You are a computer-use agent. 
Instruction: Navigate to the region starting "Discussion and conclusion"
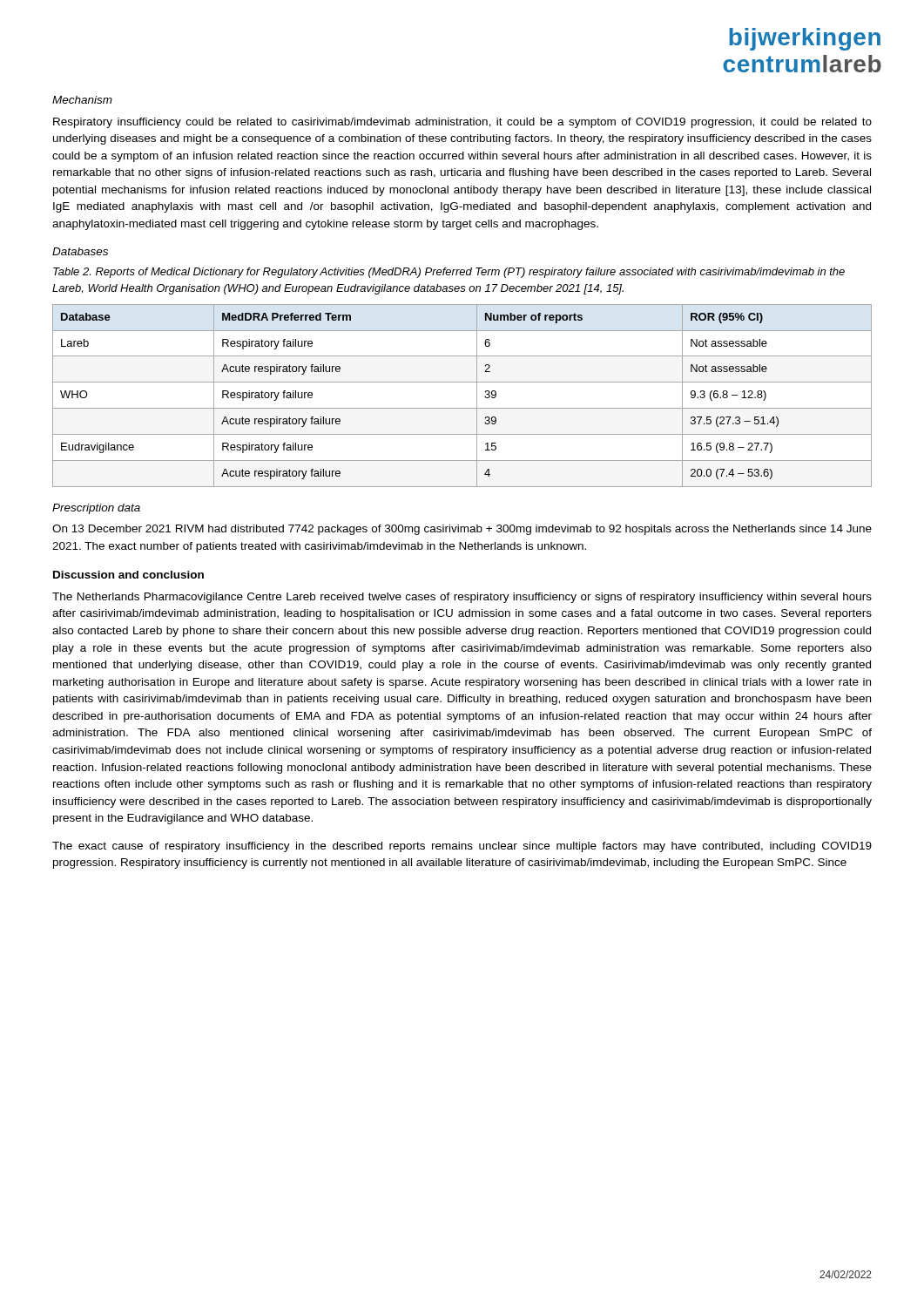128,575
